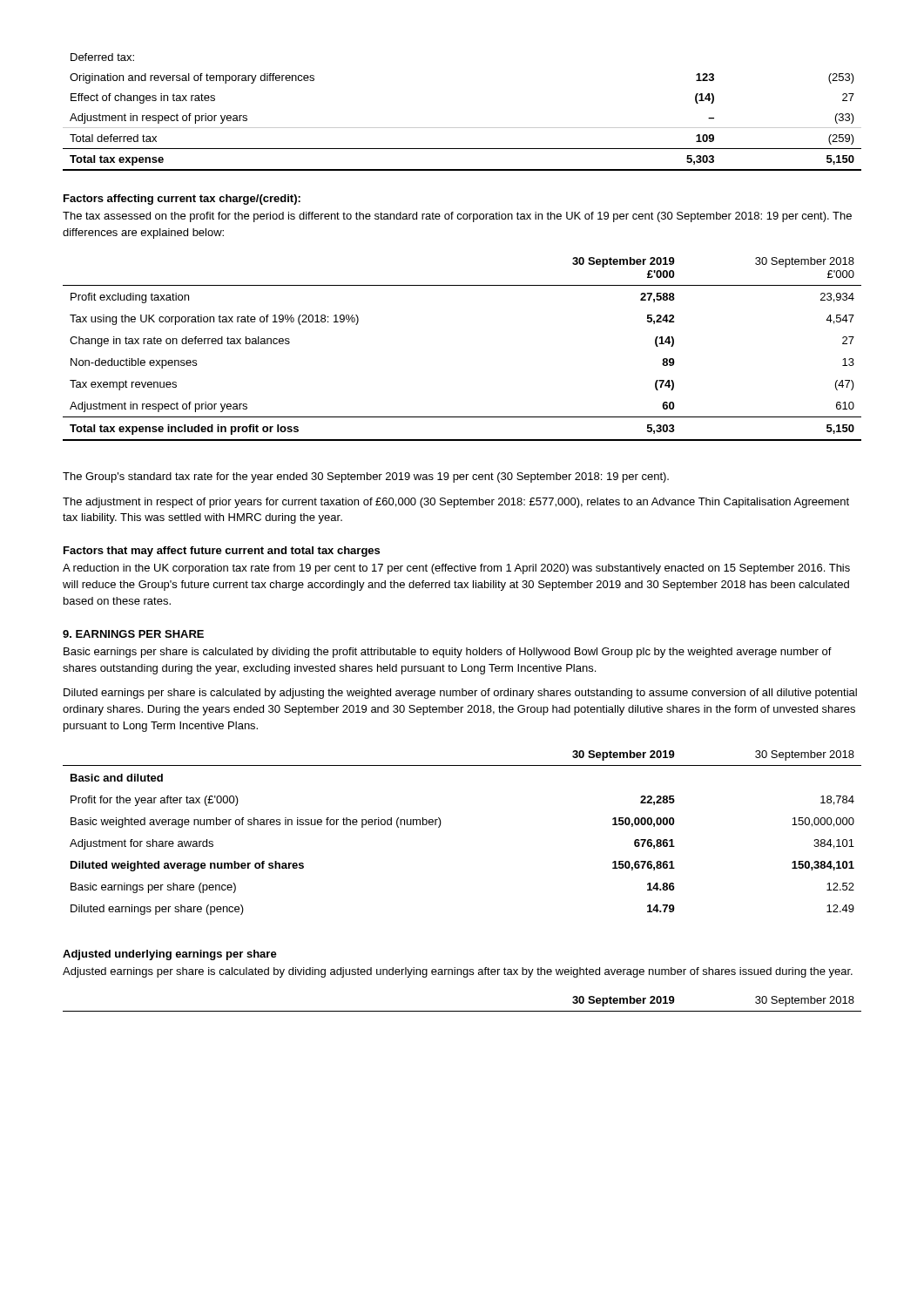Find the passage starting "The adjustment in respect of prior years for"
Viewport: 924px width, 1307px height.
tap(456, 509)
